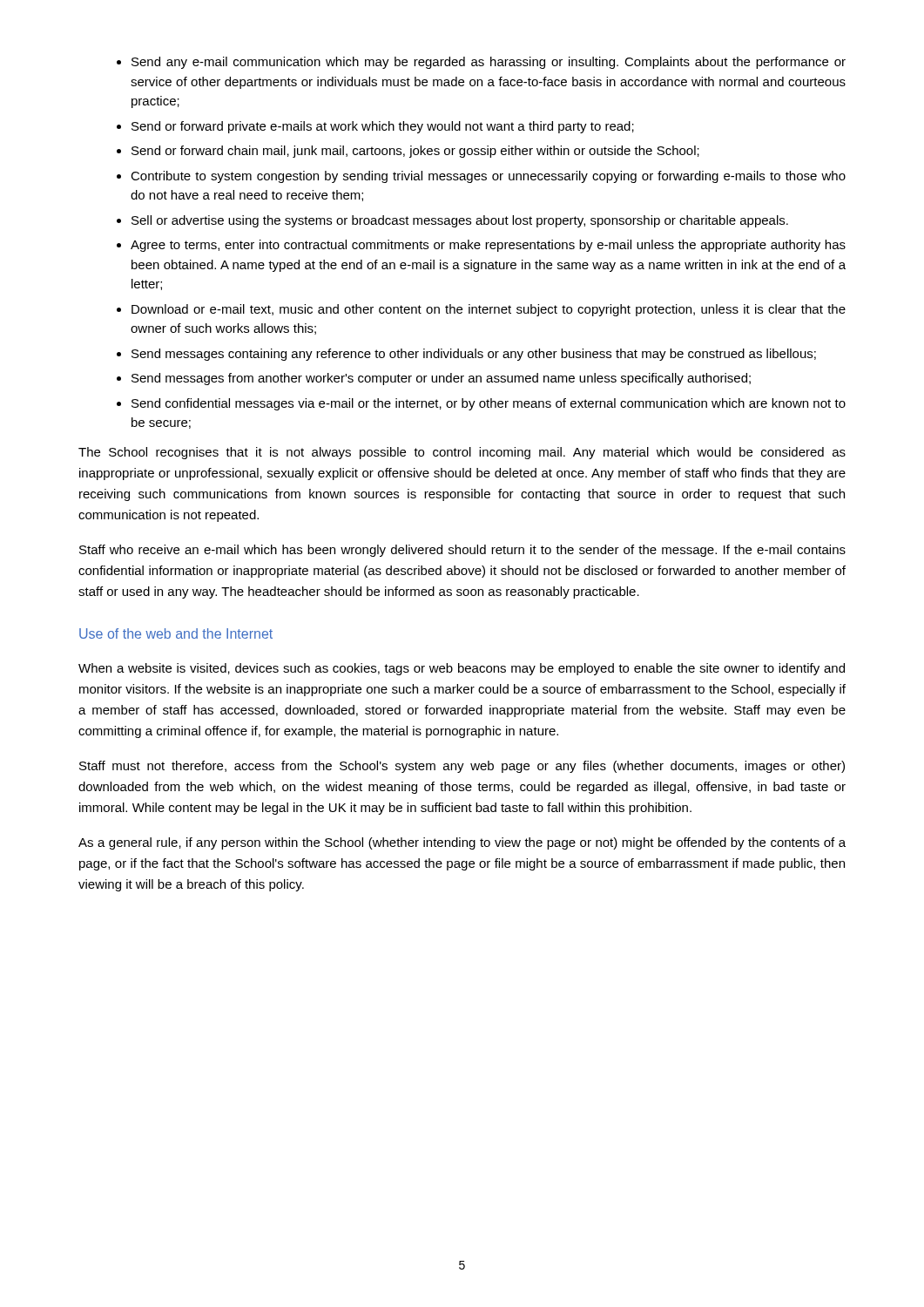
Task: Point to the text starting "The School recognises that it"
Action: point(462,483)
